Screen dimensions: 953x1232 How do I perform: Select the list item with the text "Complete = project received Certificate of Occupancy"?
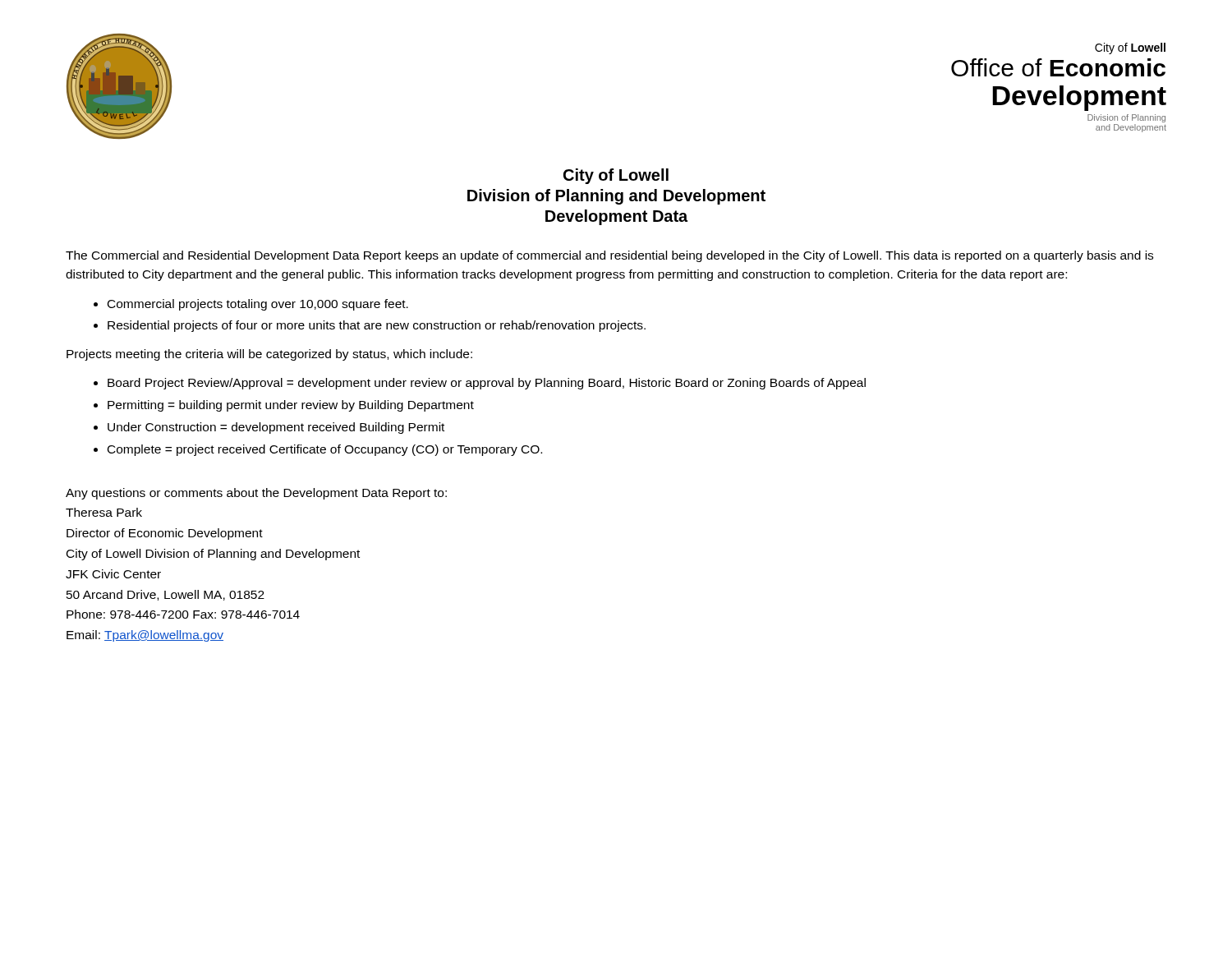[x=325, y=450]
